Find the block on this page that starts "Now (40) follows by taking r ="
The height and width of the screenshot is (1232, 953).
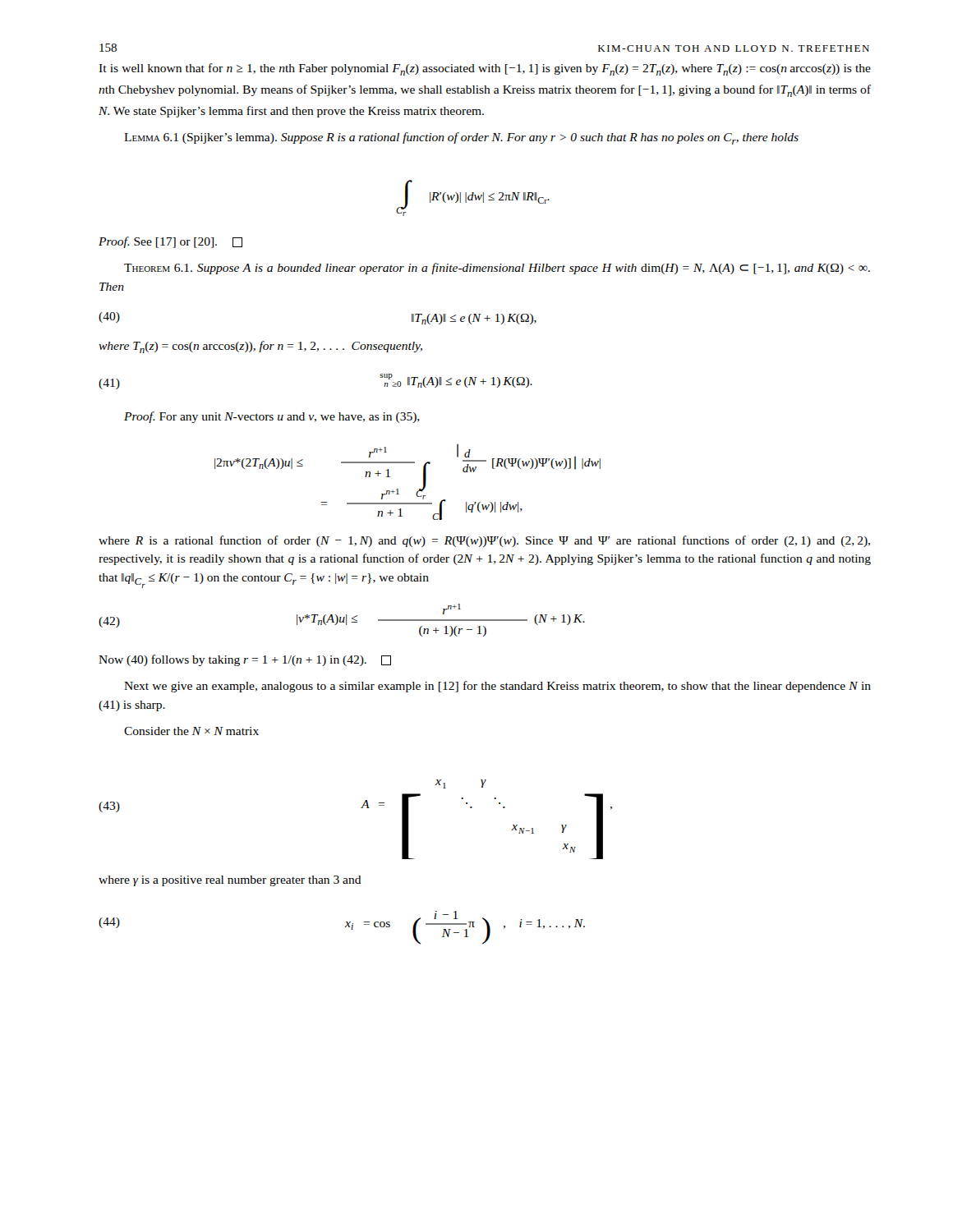(x=245, y=660)
